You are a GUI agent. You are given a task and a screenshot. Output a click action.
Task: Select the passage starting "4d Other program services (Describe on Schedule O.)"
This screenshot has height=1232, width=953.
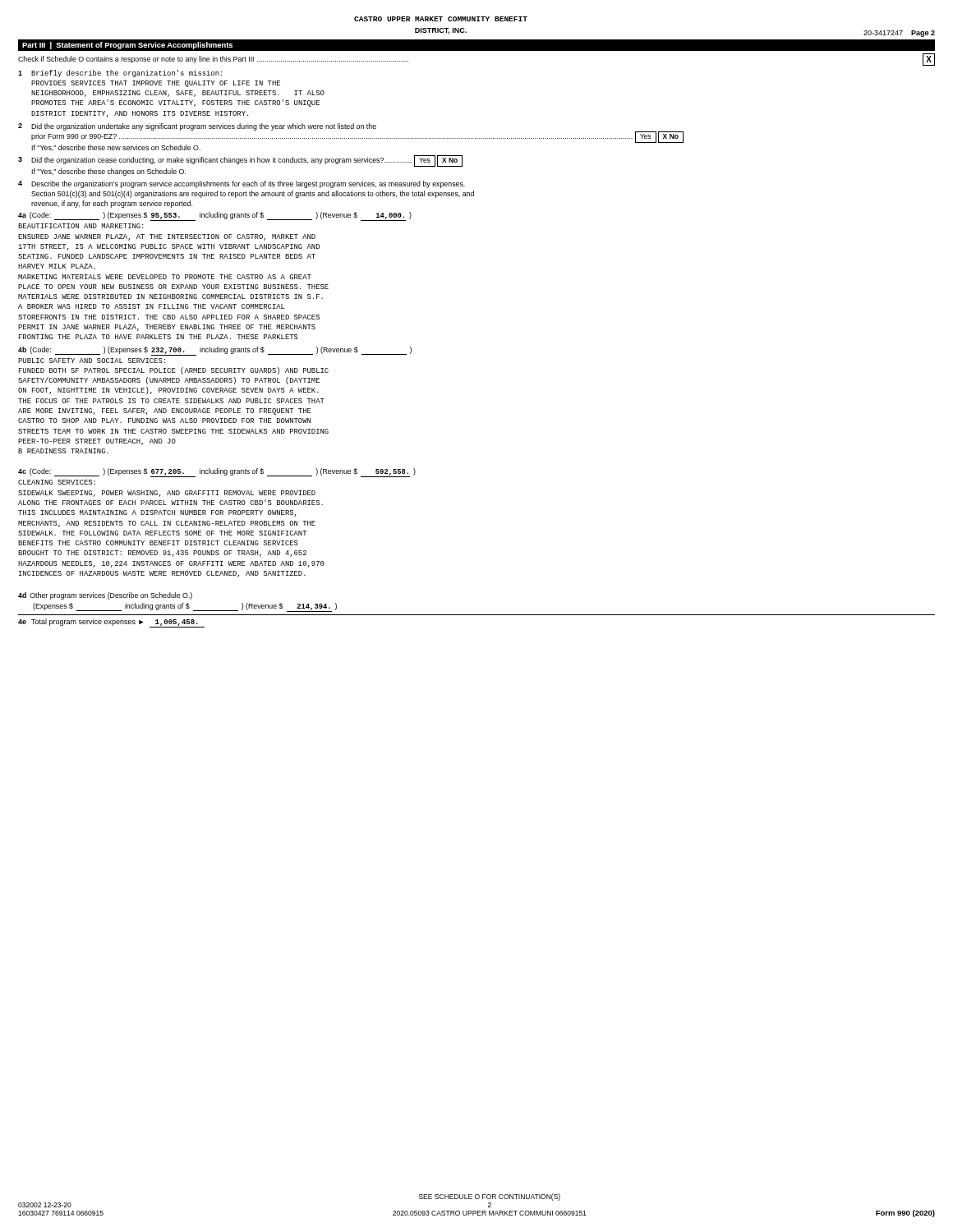point(105,596)
